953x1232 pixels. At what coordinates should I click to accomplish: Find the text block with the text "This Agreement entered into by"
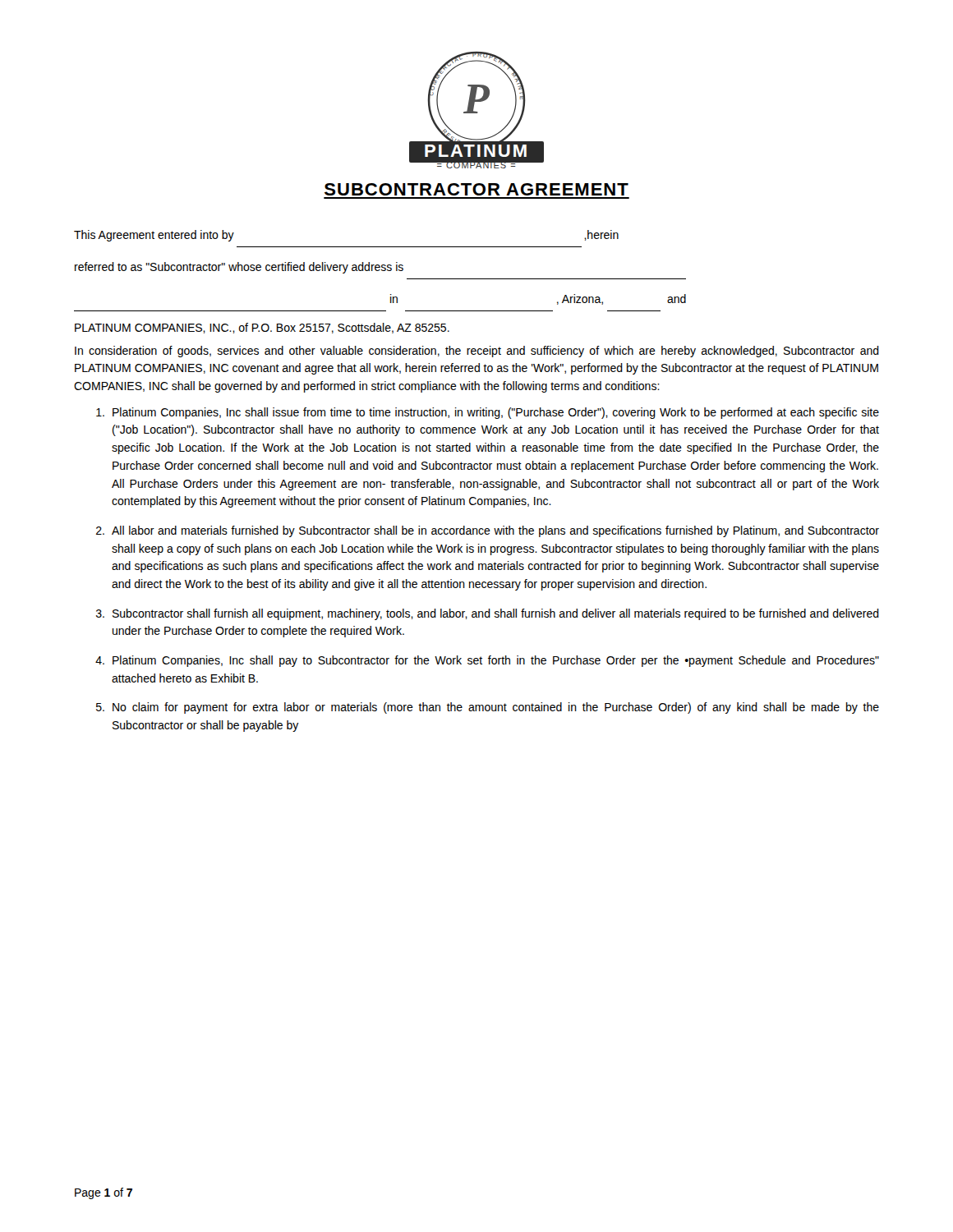pos(346,235)
